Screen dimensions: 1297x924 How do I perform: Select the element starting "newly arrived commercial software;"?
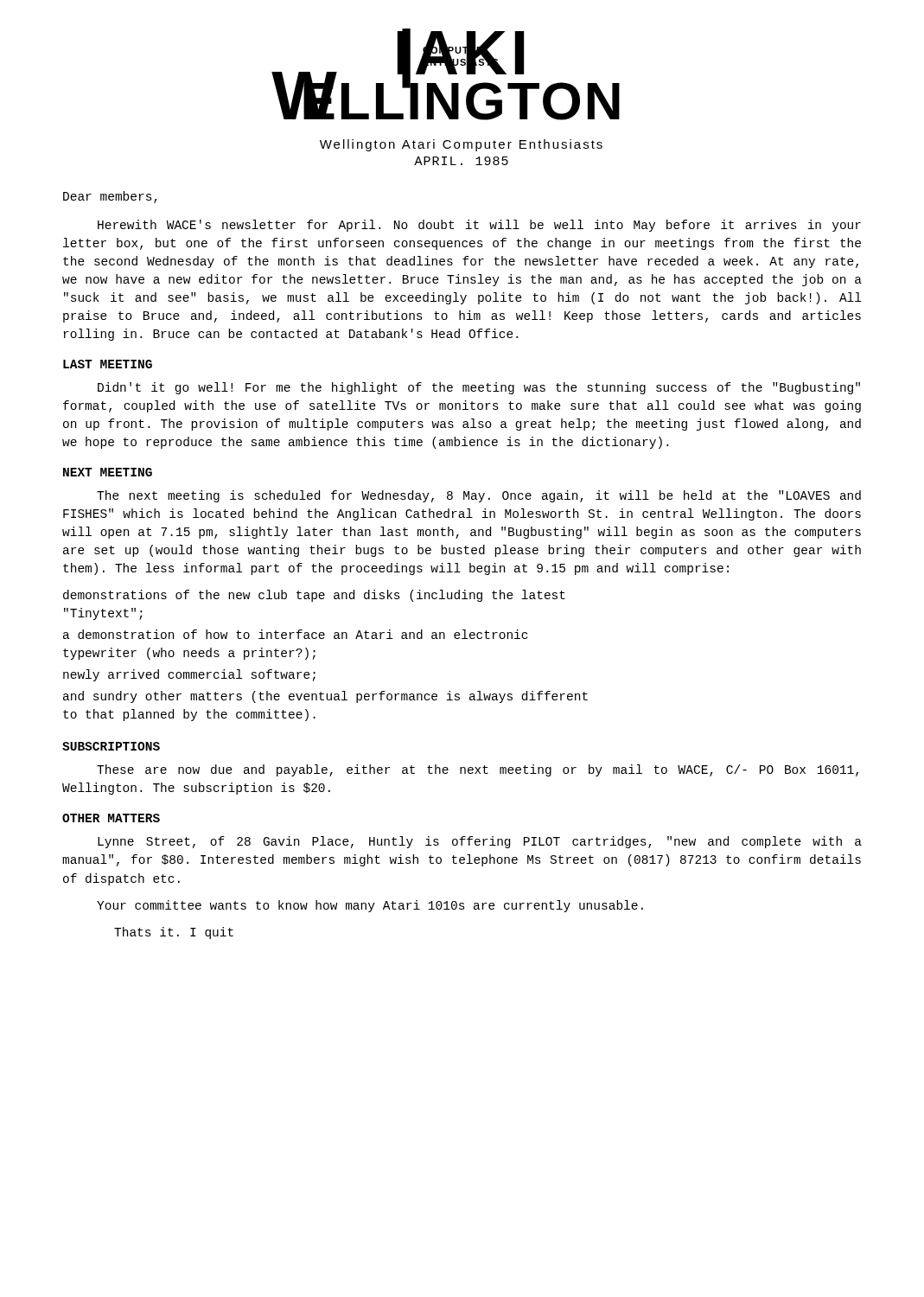pyautogui.click(x=190, y=676)
